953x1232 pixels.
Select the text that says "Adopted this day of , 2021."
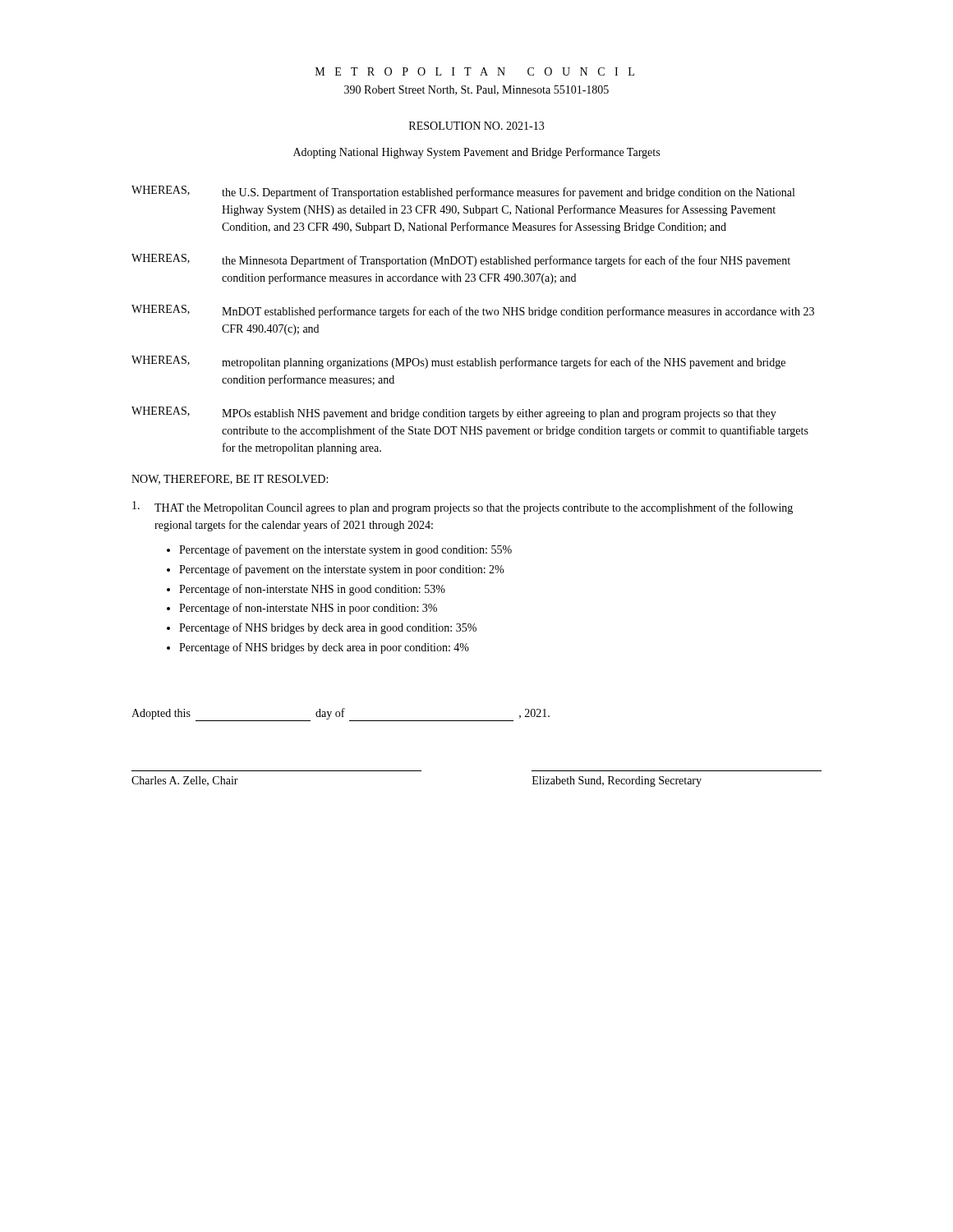341,714
